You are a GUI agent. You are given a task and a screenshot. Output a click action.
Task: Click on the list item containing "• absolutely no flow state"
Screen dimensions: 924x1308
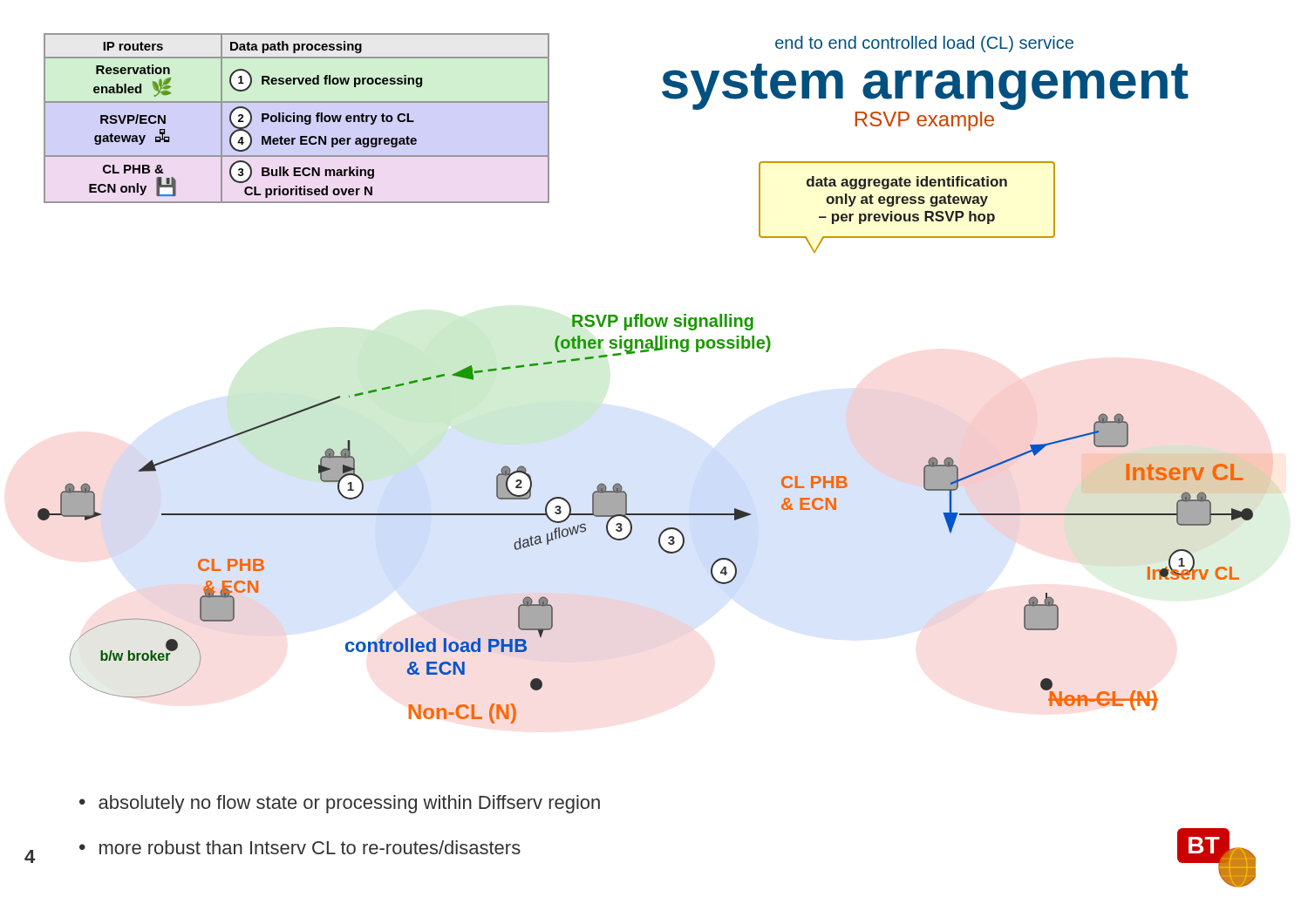[536, 802]
